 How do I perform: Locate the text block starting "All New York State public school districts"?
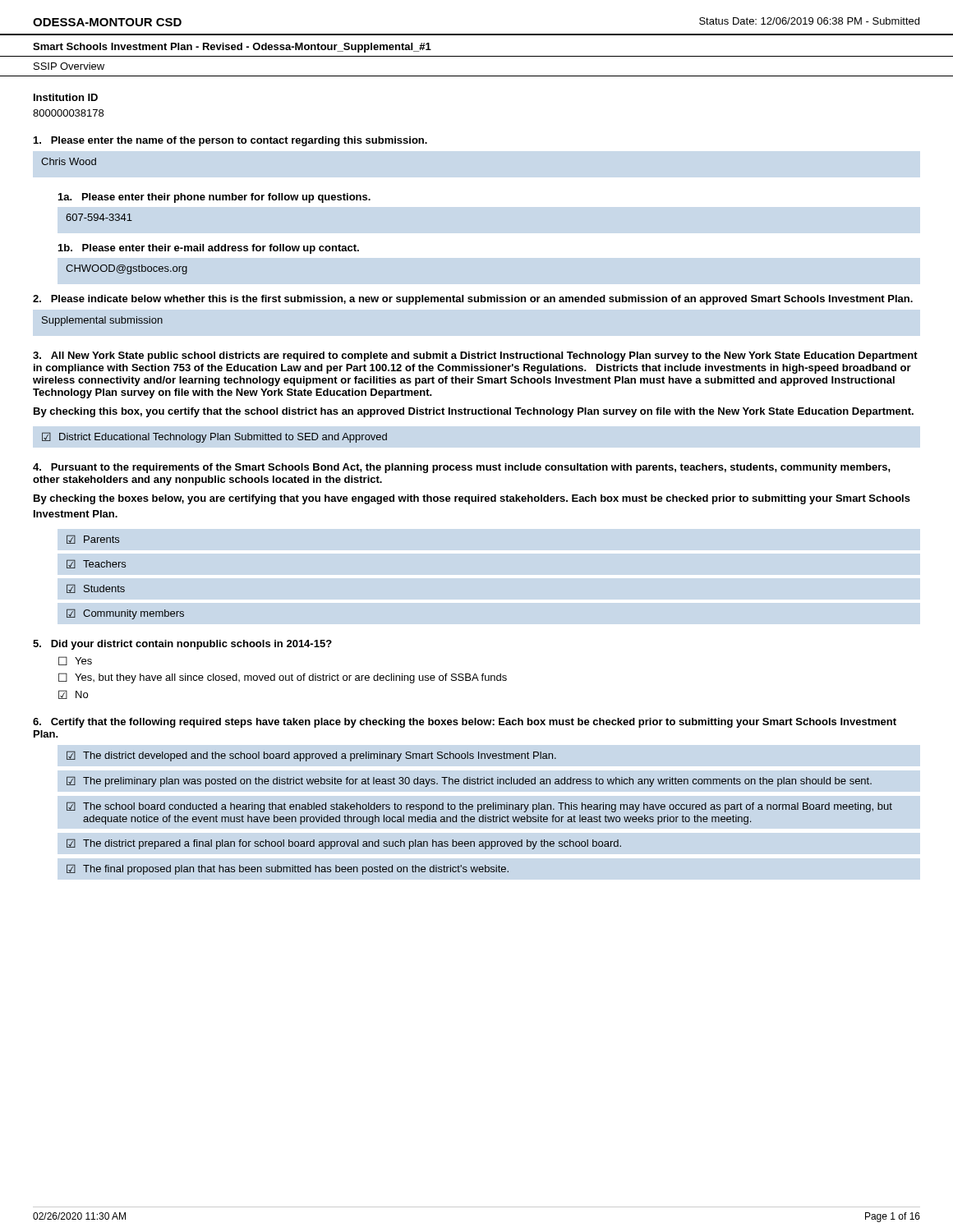[476, 398]
